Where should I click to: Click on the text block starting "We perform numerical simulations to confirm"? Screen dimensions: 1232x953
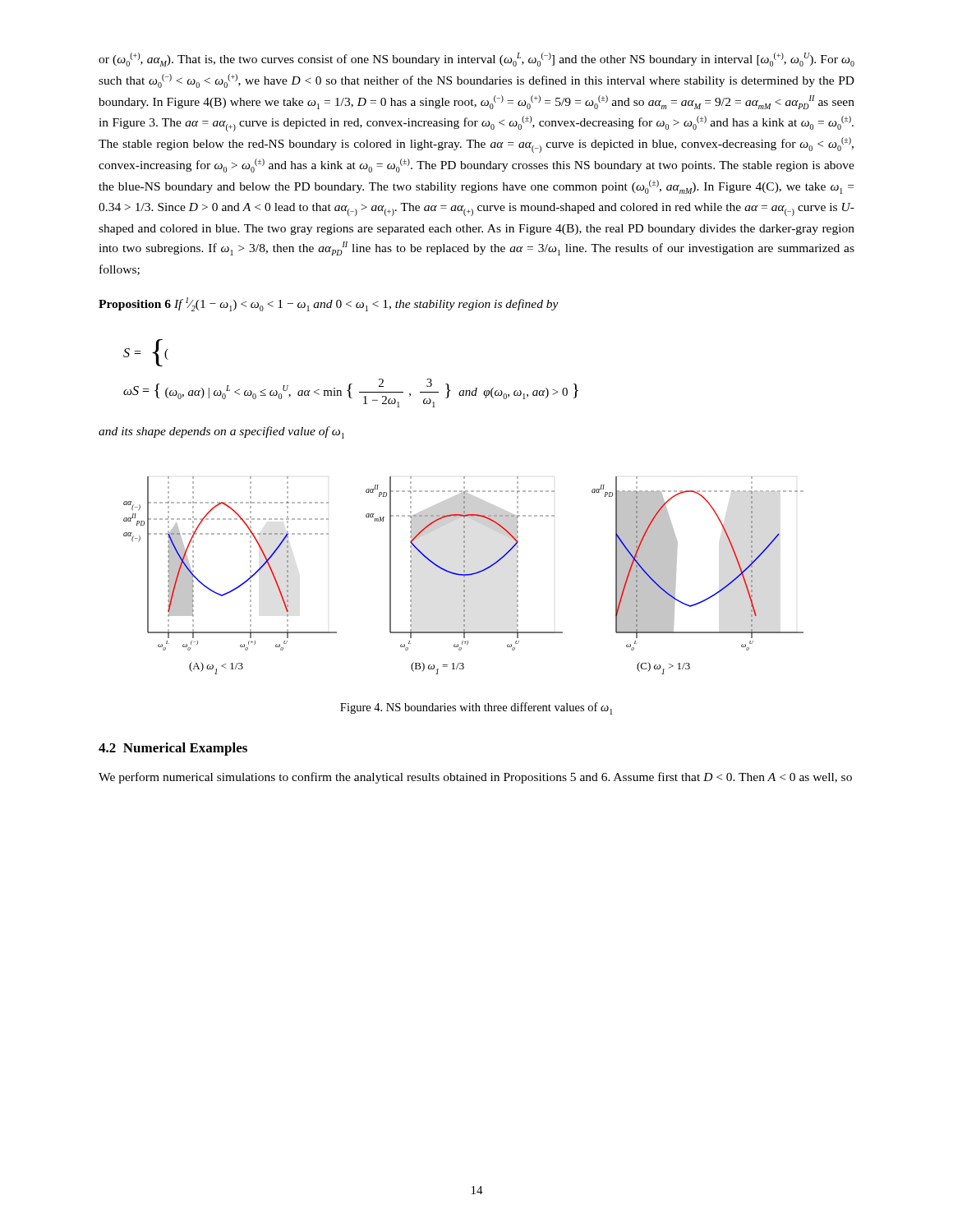475,776
